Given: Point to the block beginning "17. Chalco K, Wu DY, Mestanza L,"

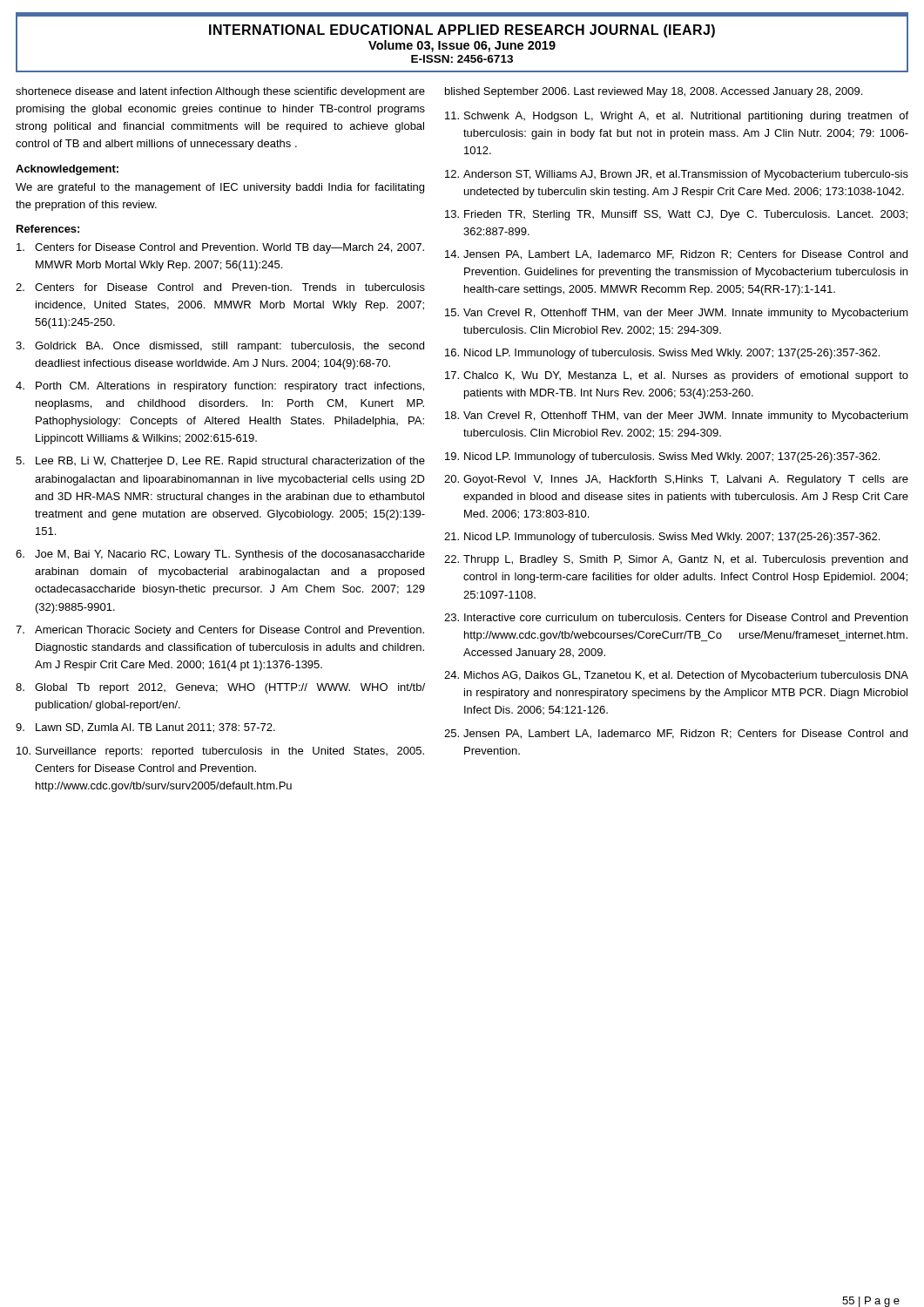Looking at the screenshot, I should click(x=676, y=384).
